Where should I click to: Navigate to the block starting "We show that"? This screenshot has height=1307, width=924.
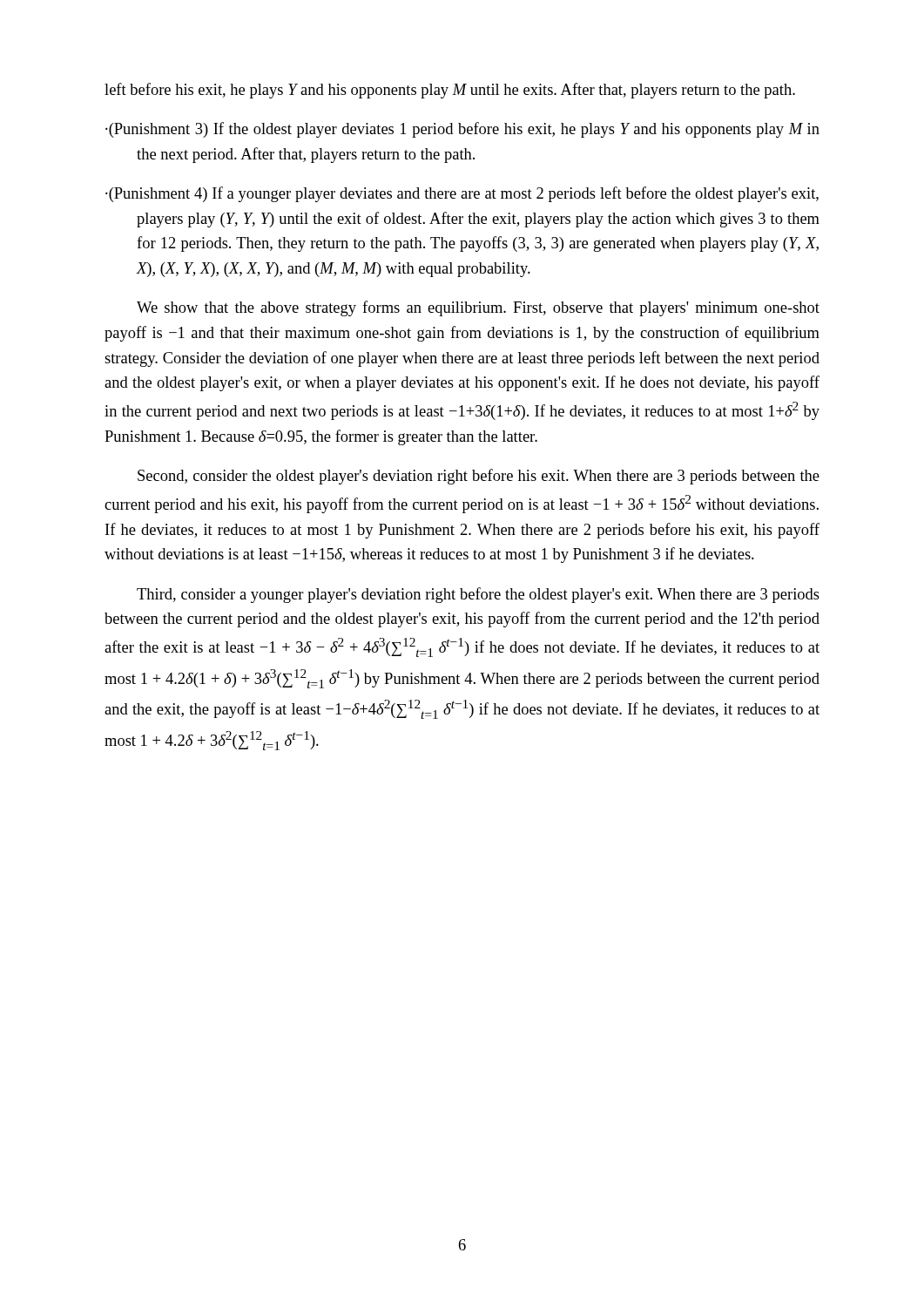462,372
